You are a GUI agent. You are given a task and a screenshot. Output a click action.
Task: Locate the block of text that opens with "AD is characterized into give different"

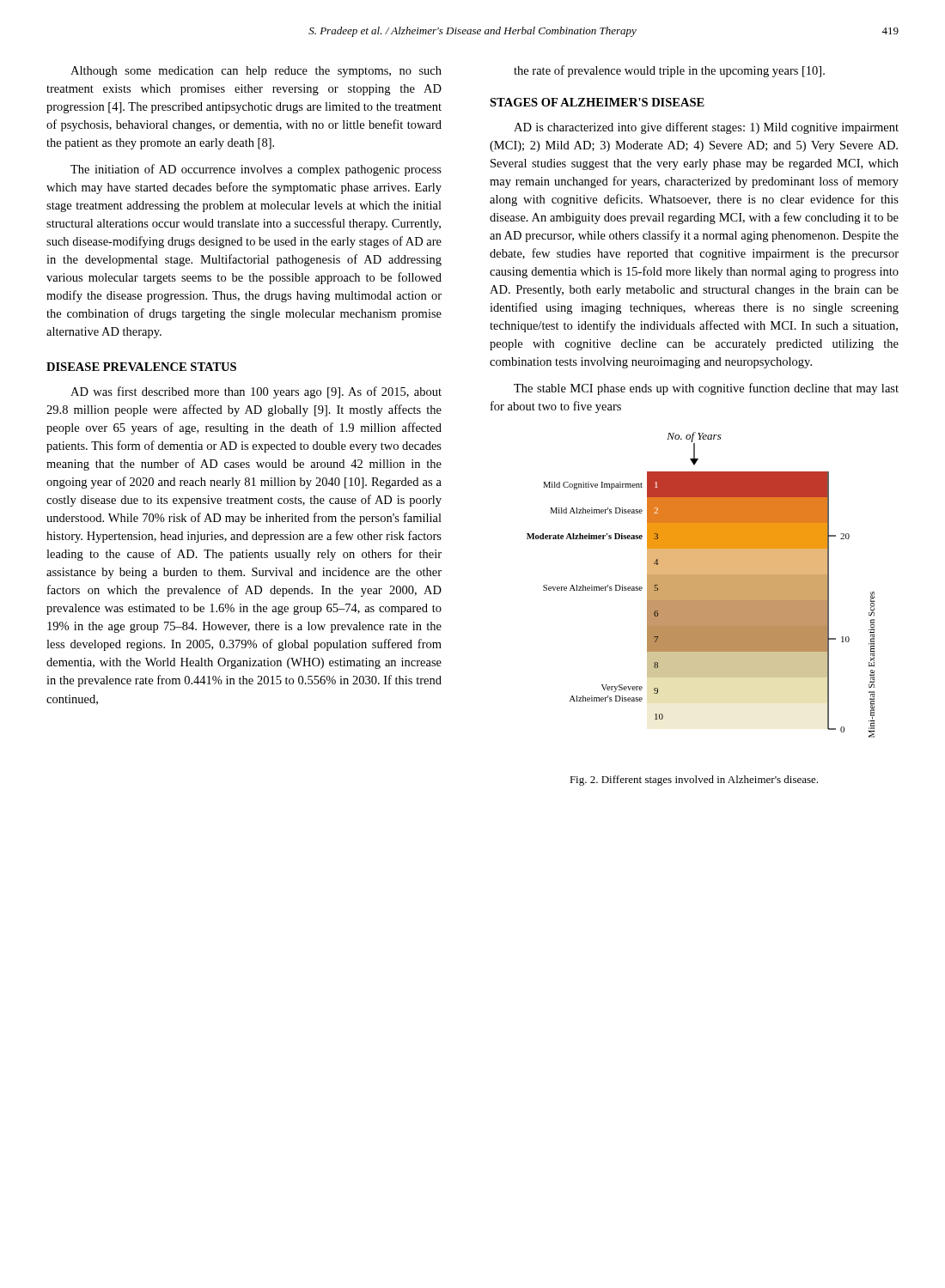694,267
